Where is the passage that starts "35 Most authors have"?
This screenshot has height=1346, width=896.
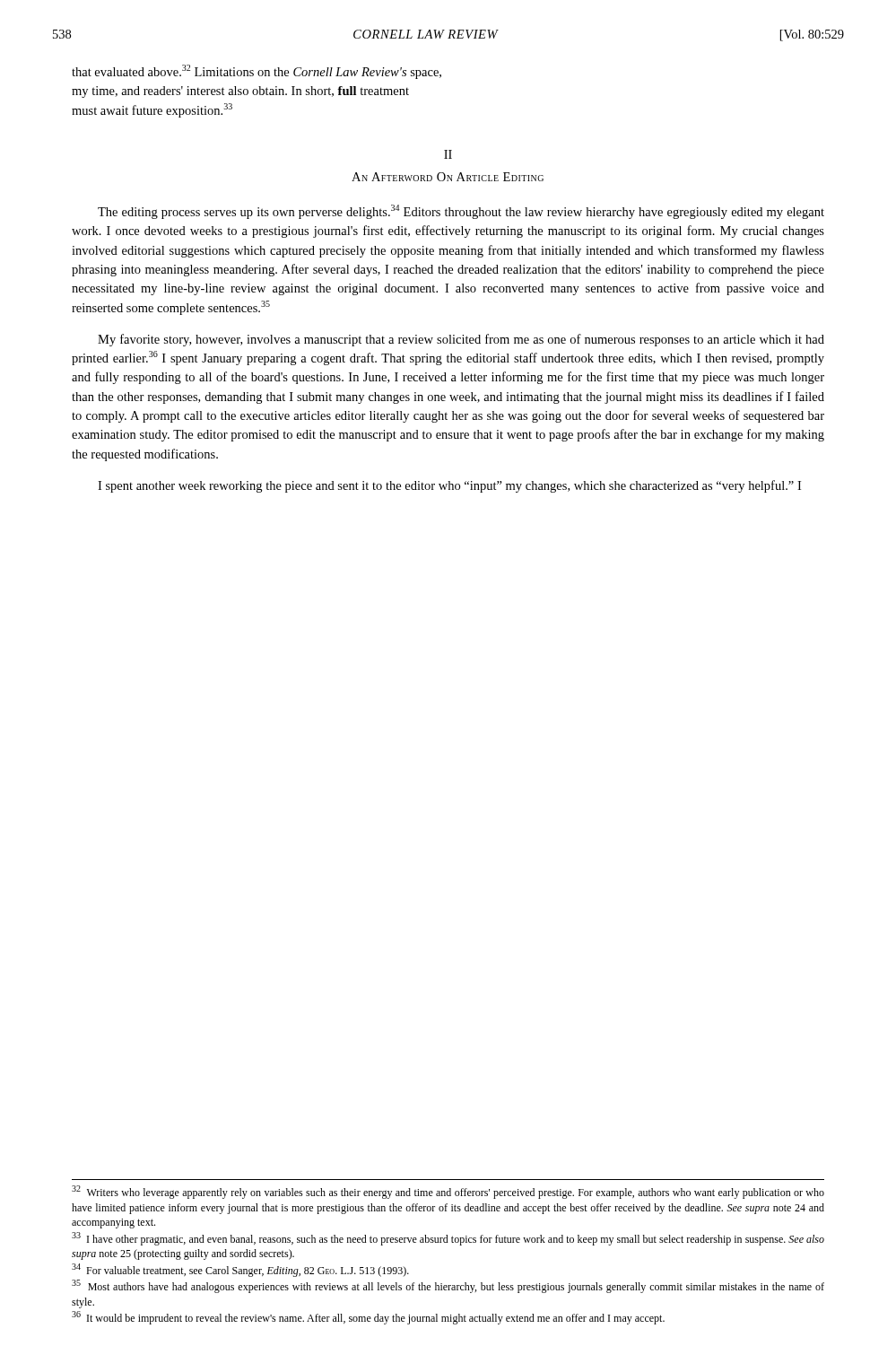[448, 1294]
